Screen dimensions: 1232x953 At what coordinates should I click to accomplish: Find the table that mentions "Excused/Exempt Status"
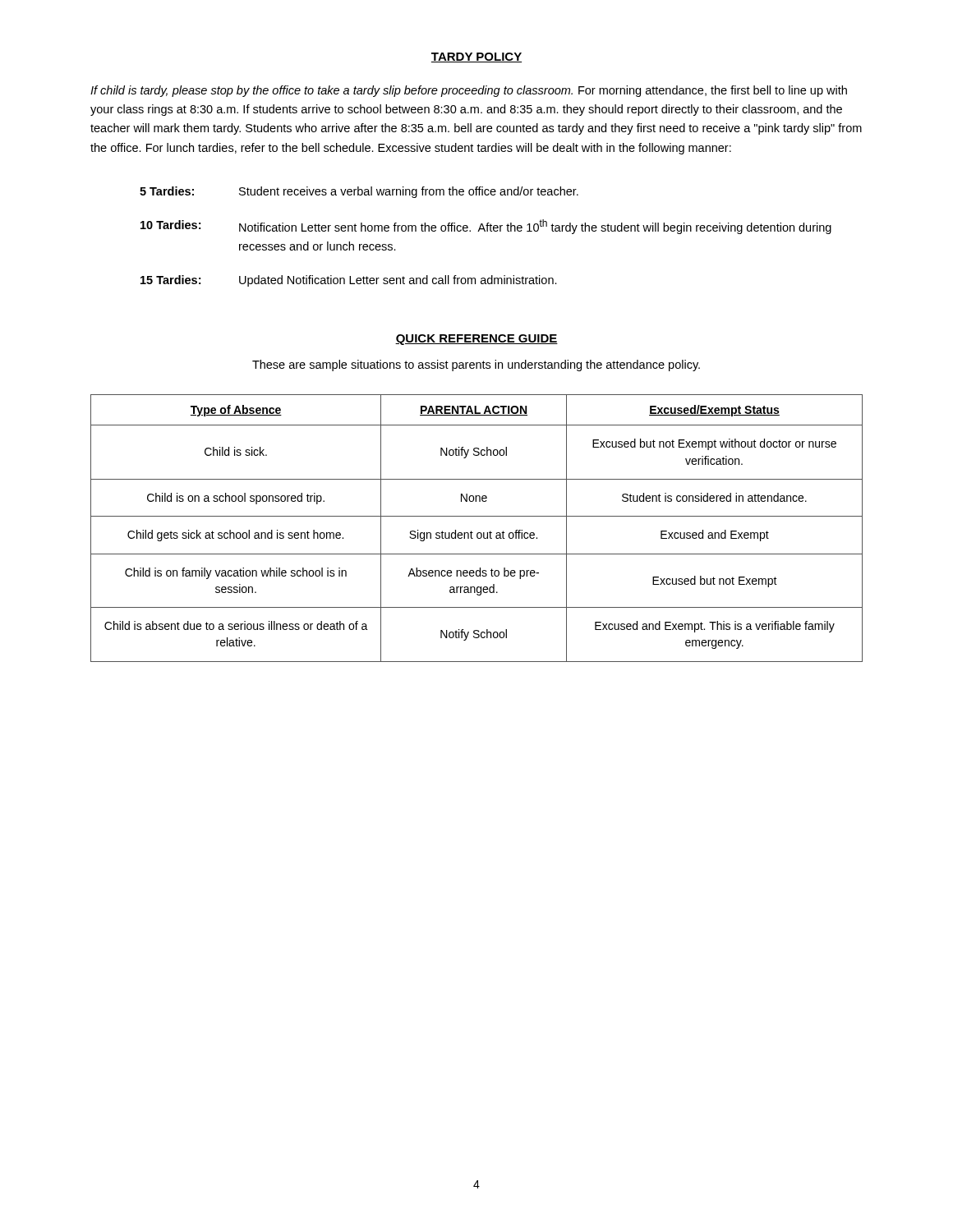[x=476, y=528]
